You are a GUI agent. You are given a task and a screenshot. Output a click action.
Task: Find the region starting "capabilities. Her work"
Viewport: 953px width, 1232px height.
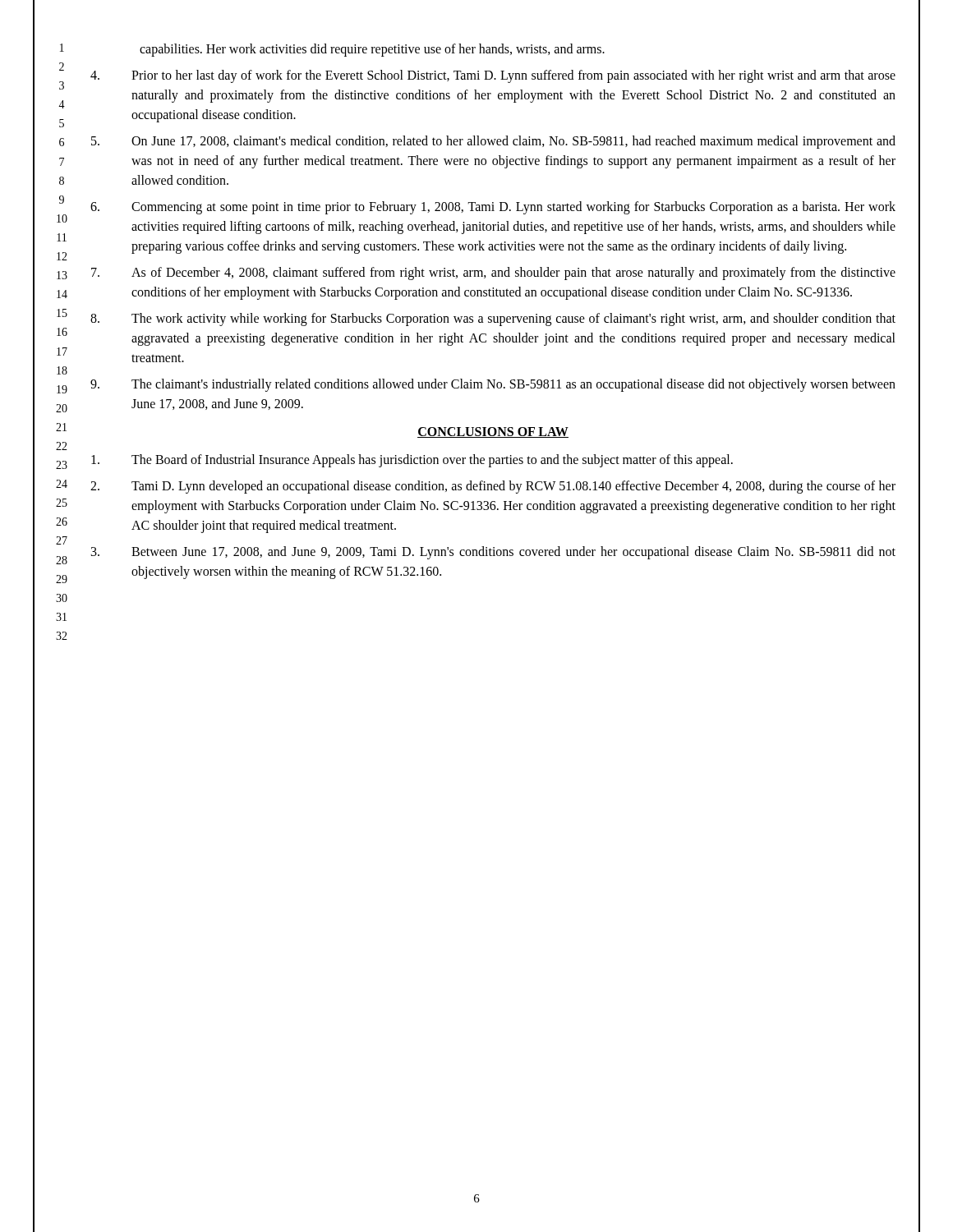372,49
